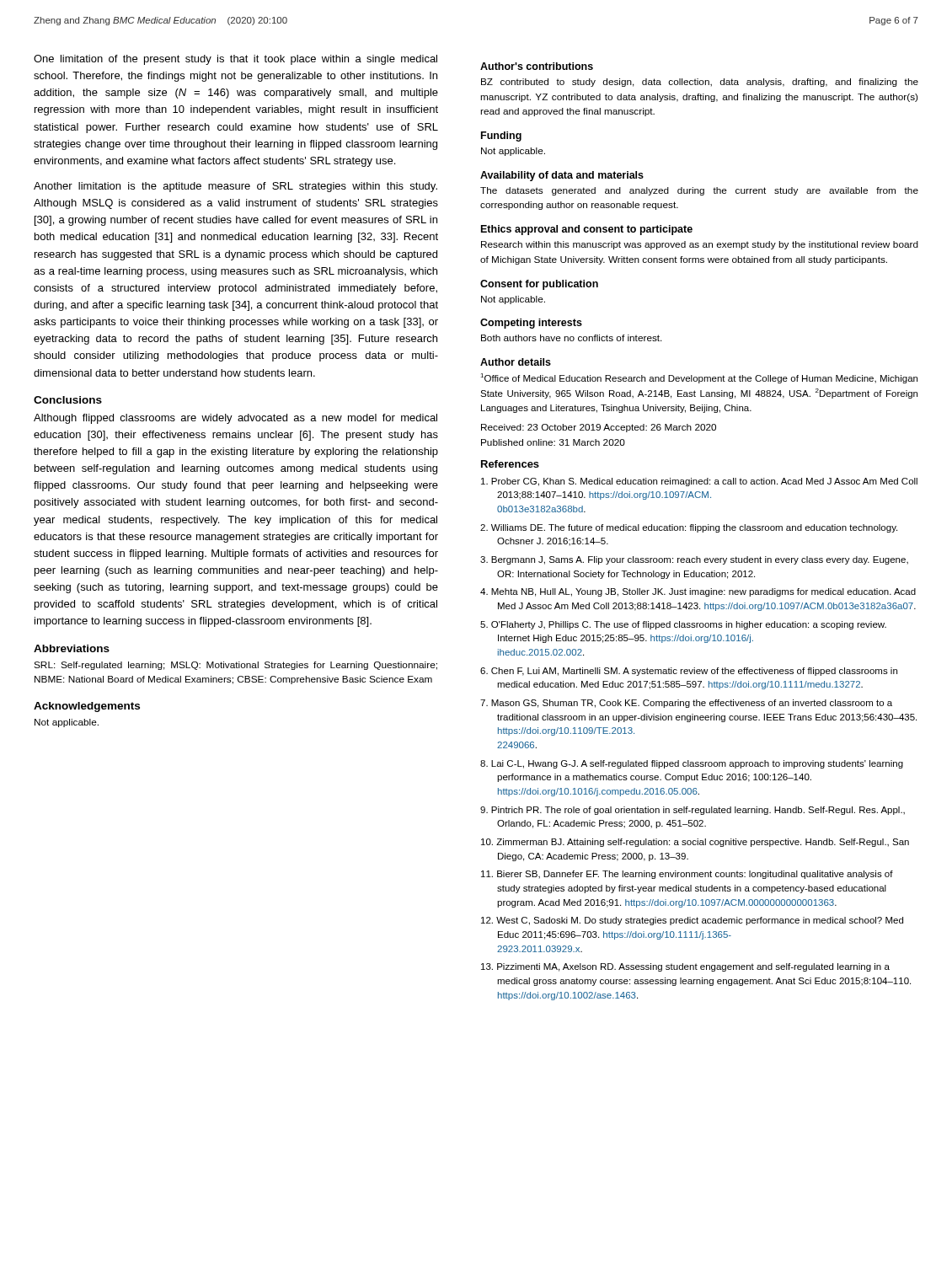The height and width of the screenshot is (1264, 952).
Task: Select the text starting "BZ contributed to study design, data collection, data"
Action: pos(699,97)
